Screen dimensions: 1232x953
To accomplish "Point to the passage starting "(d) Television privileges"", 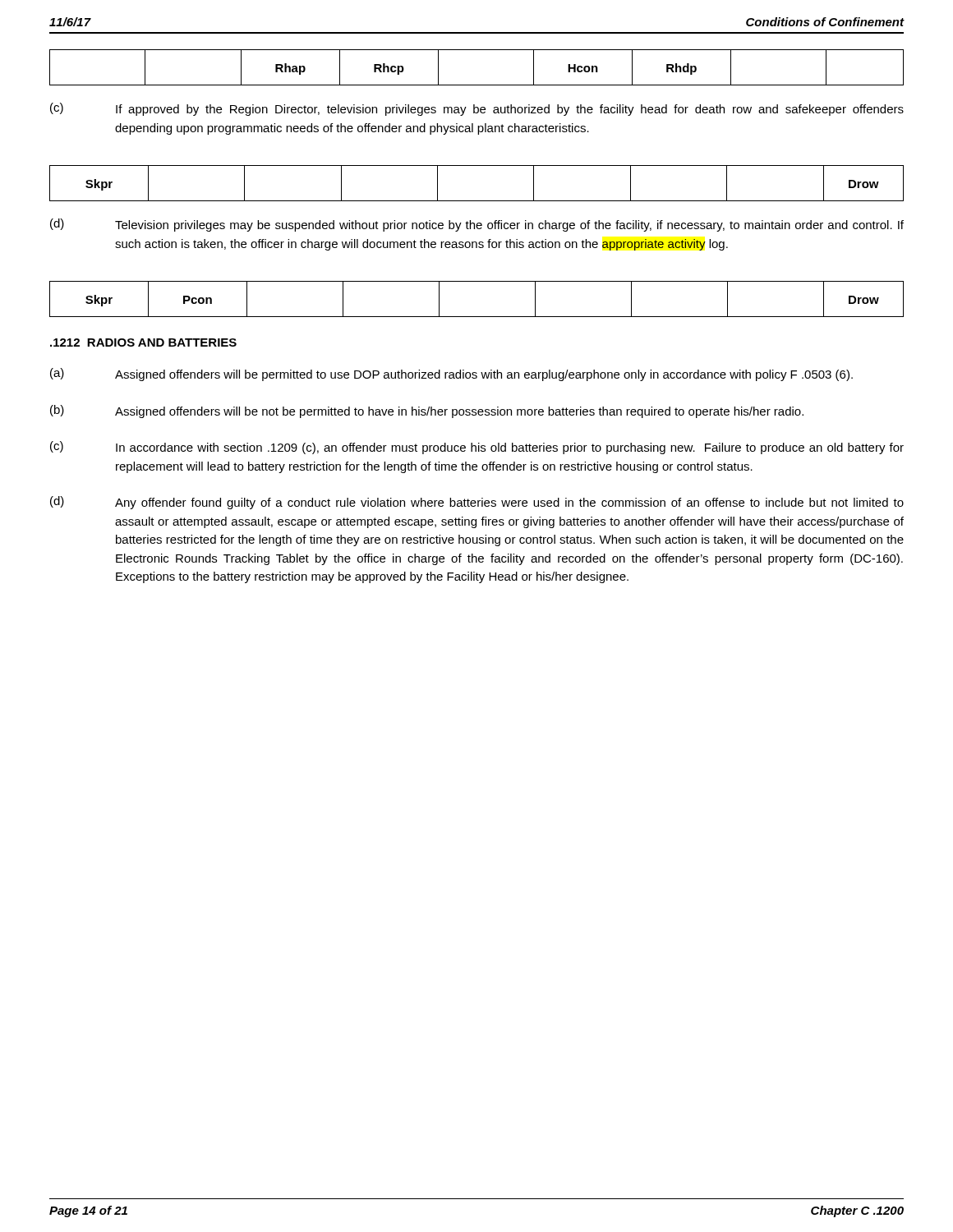I will point(476,234).
